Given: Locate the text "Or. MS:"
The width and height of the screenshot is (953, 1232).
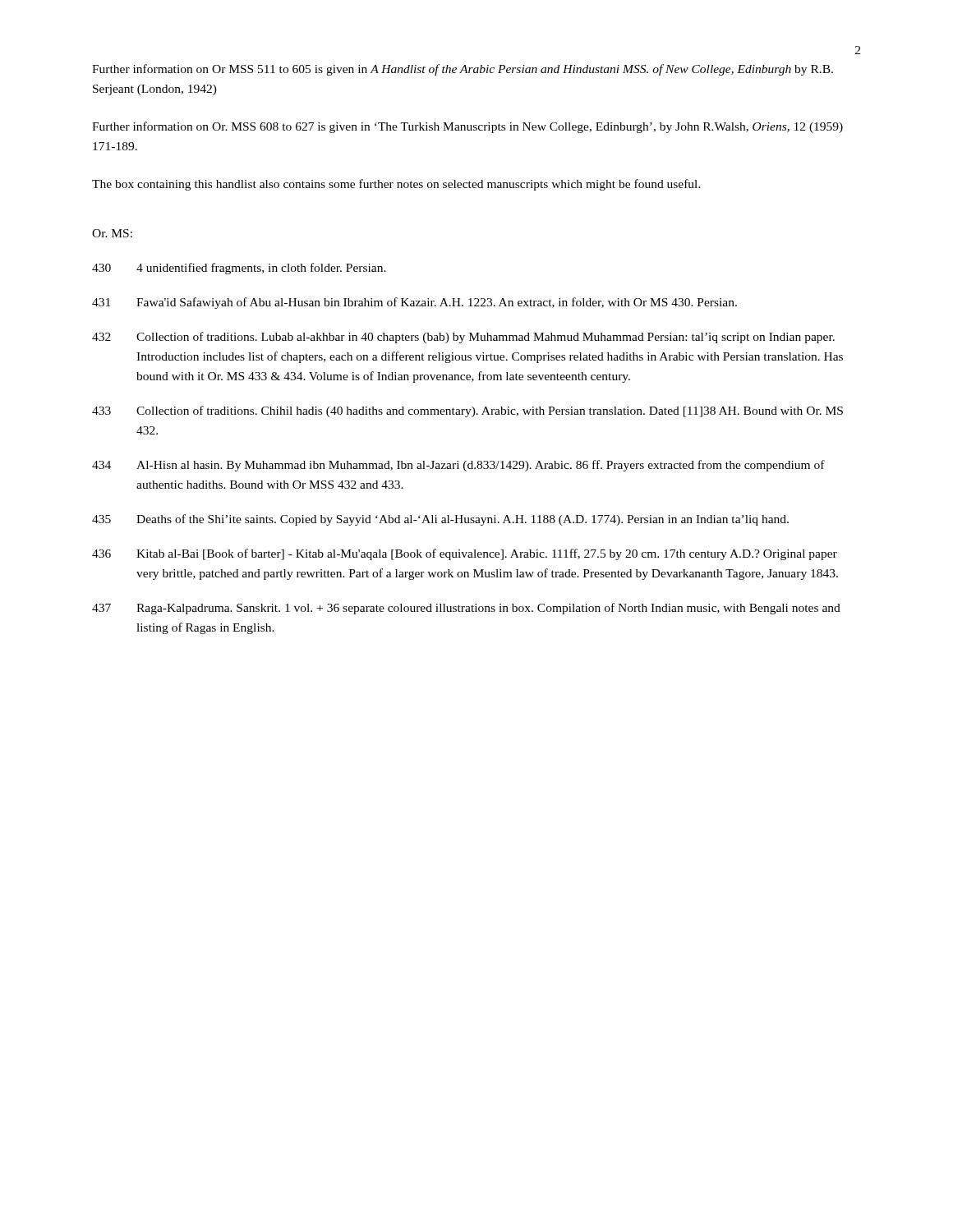Looking at the screenshot, I should [113, 233].
